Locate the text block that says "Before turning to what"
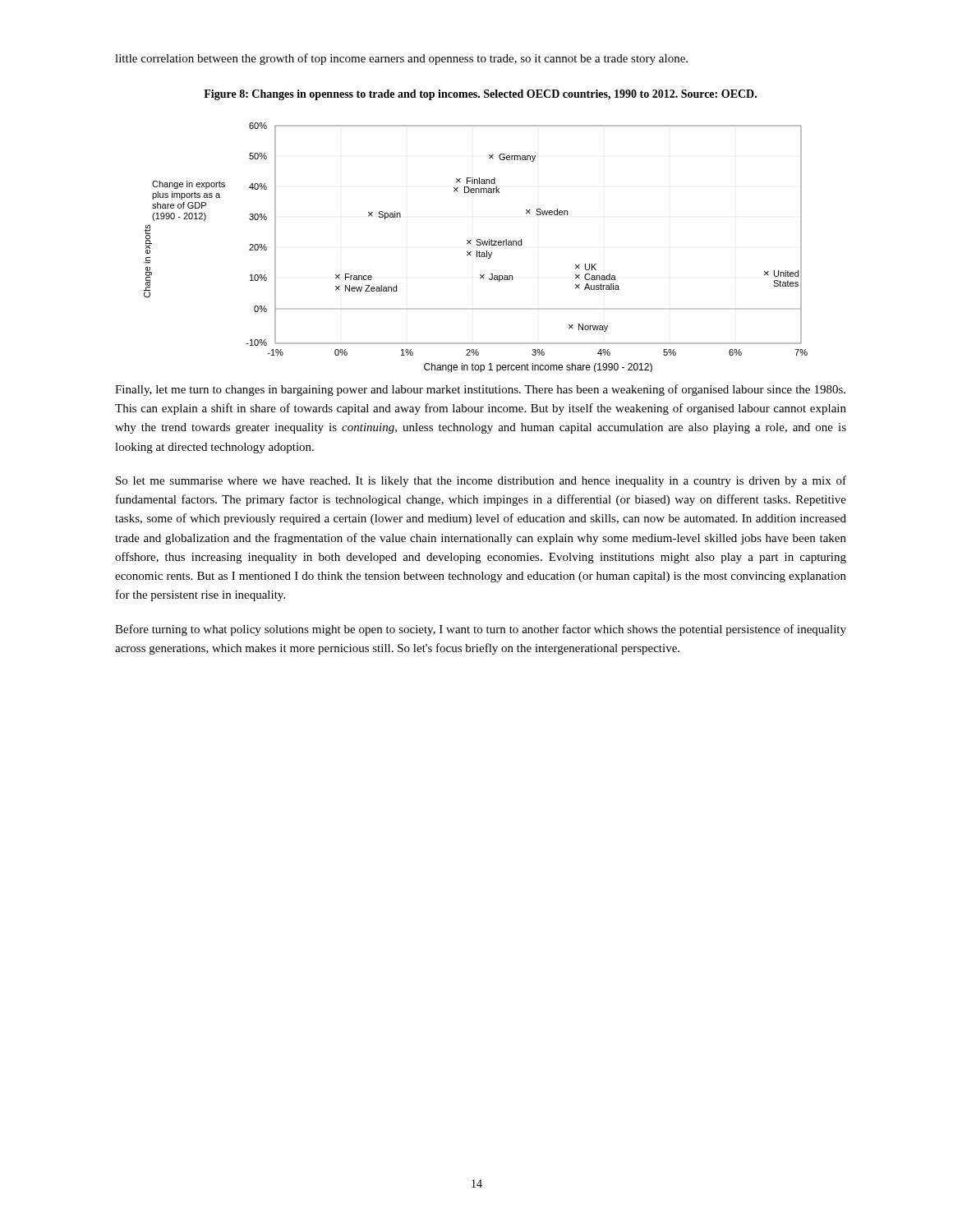953x1232 pixels. (x=481, y=638)
